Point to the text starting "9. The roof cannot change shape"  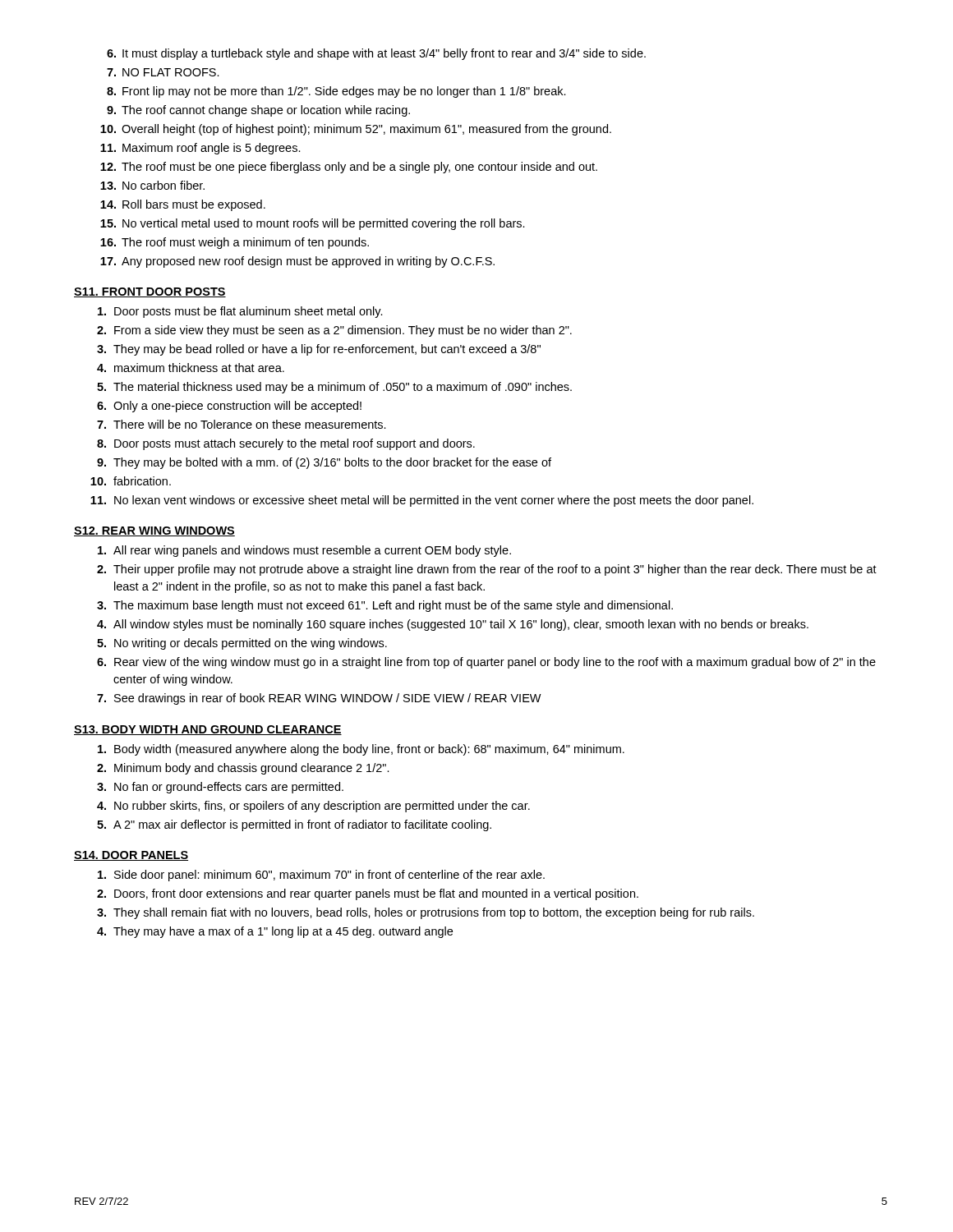point(258,111)
